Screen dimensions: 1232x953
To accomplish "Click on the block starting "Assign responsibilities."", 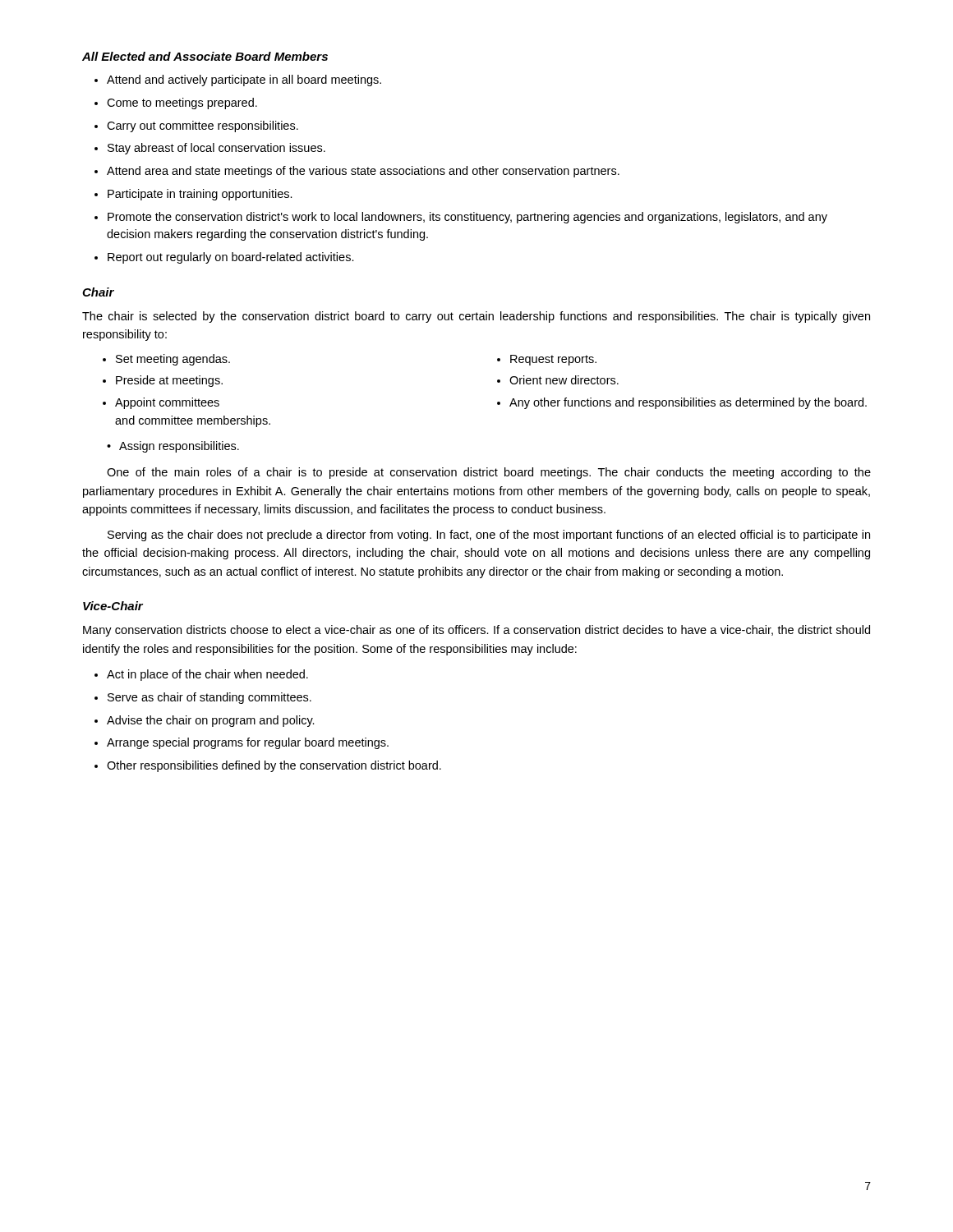I will (179, 446).
